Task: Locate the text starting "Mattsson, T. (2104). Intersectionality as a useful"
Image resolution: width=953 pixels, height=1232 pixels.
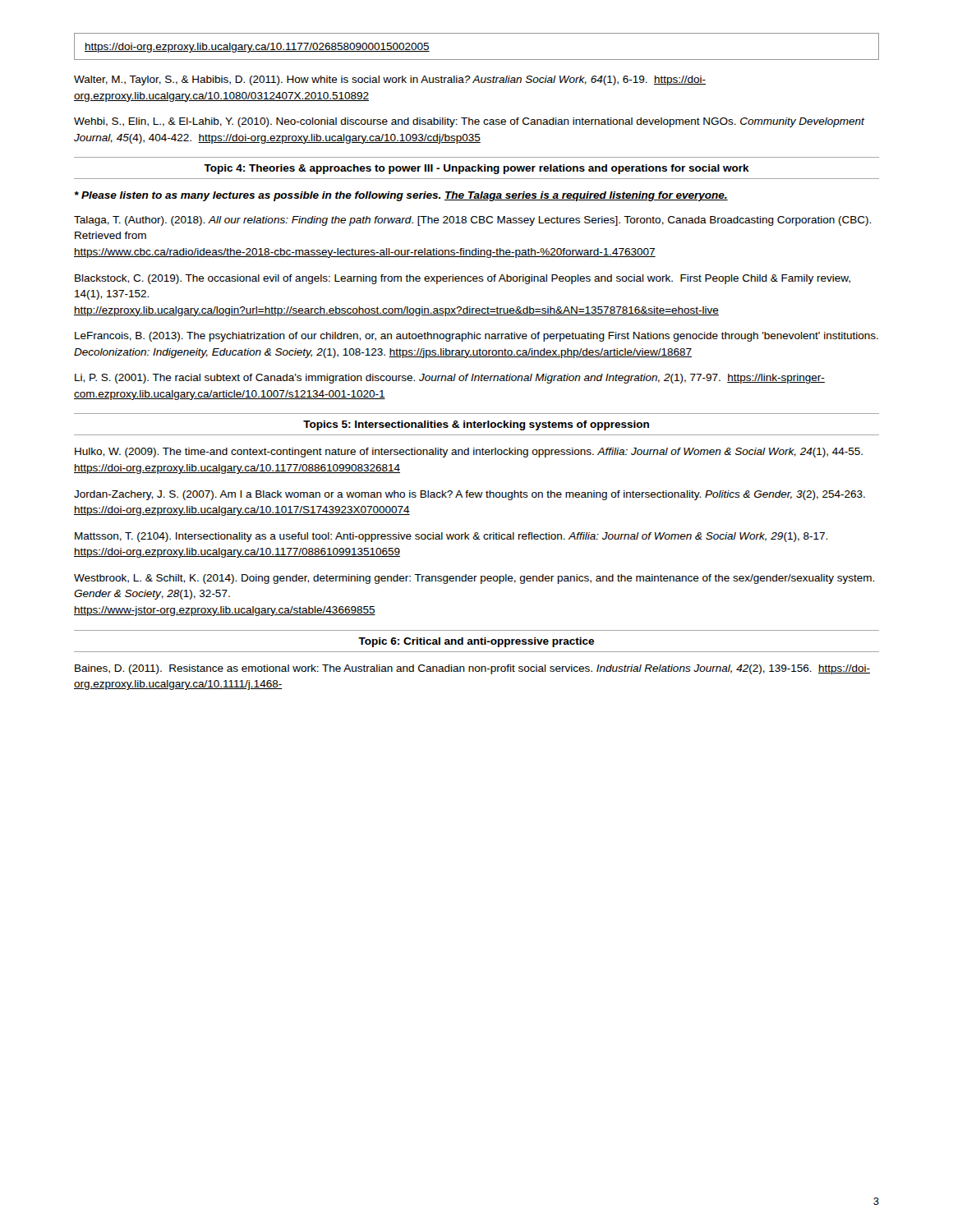Action: 451,544
